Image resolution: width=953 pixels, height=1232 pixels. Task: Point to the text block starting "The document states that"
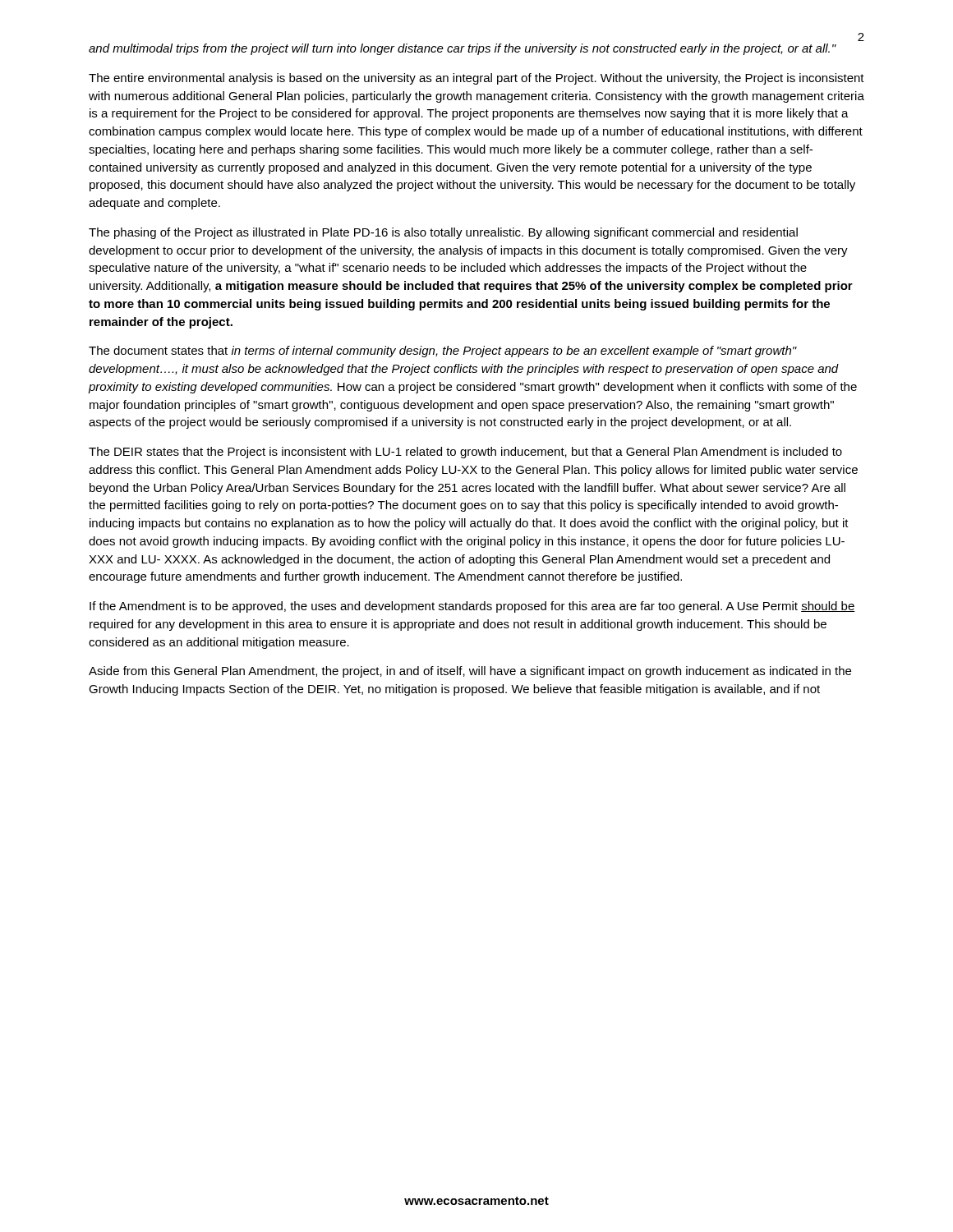473,386
